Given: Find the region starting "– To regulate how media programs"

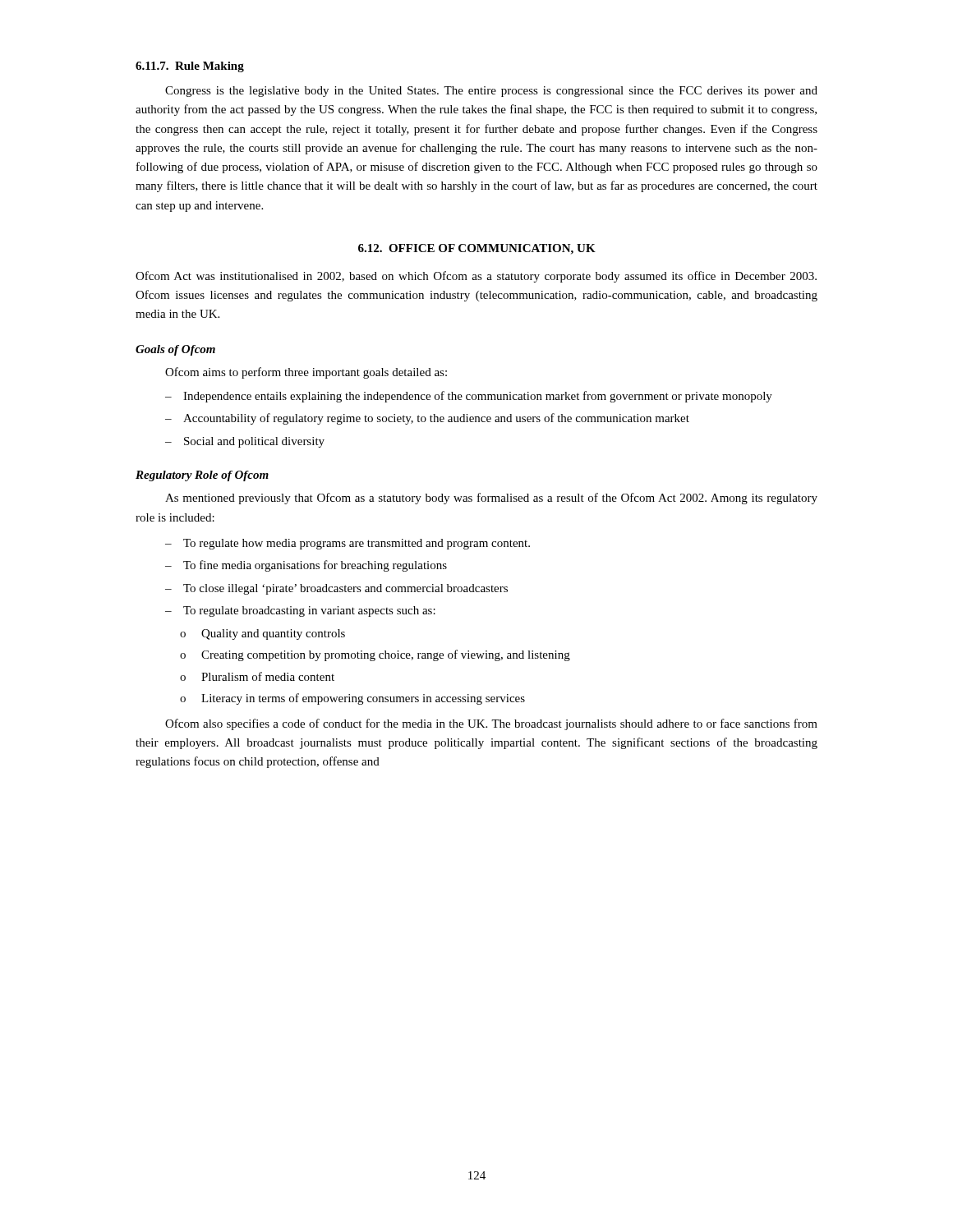Looking at the screenshot, I should click(x=491, y=543).
